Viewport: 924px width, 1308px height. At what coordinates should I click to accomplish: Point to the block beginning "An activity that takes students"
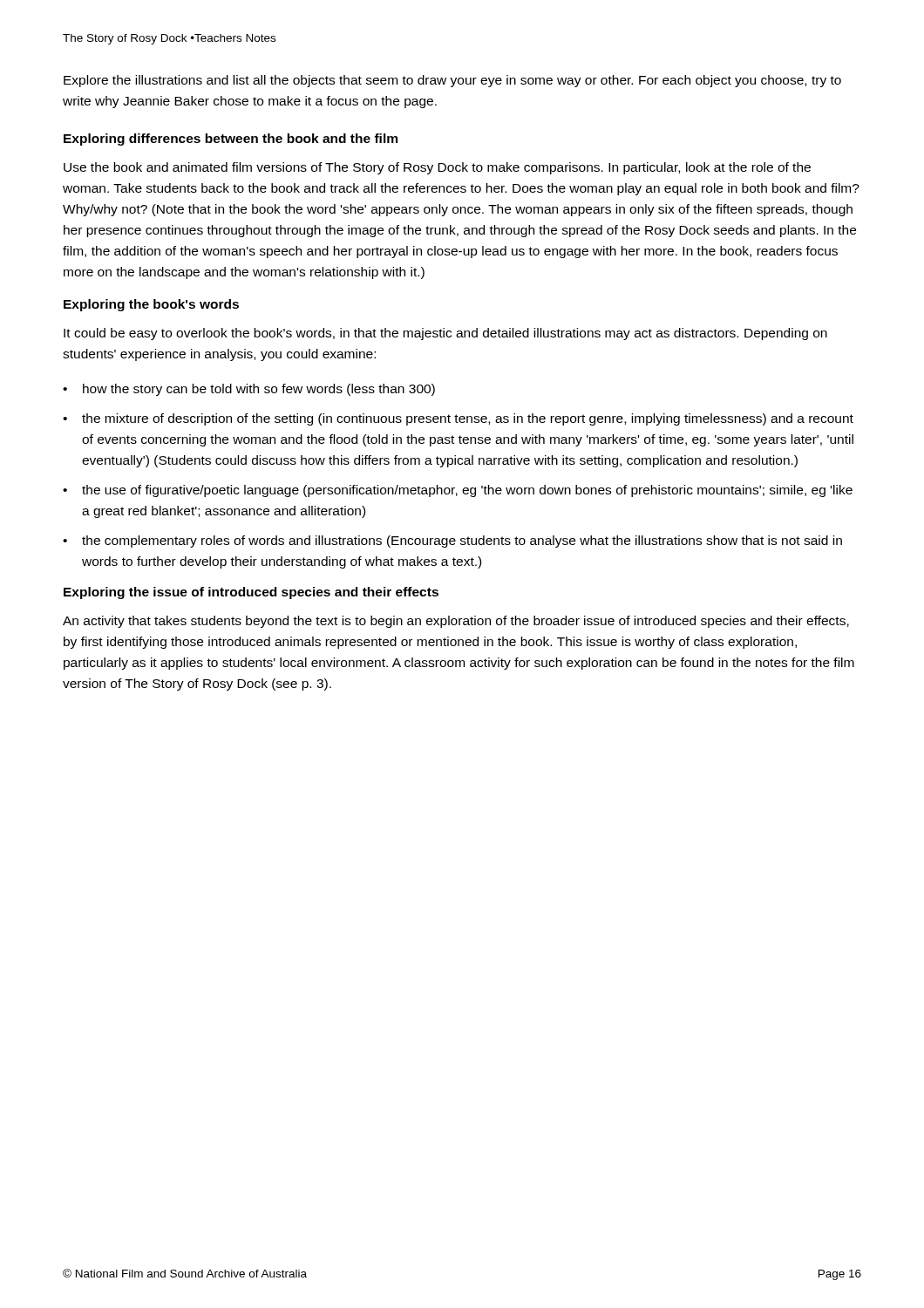click(459, 652)
